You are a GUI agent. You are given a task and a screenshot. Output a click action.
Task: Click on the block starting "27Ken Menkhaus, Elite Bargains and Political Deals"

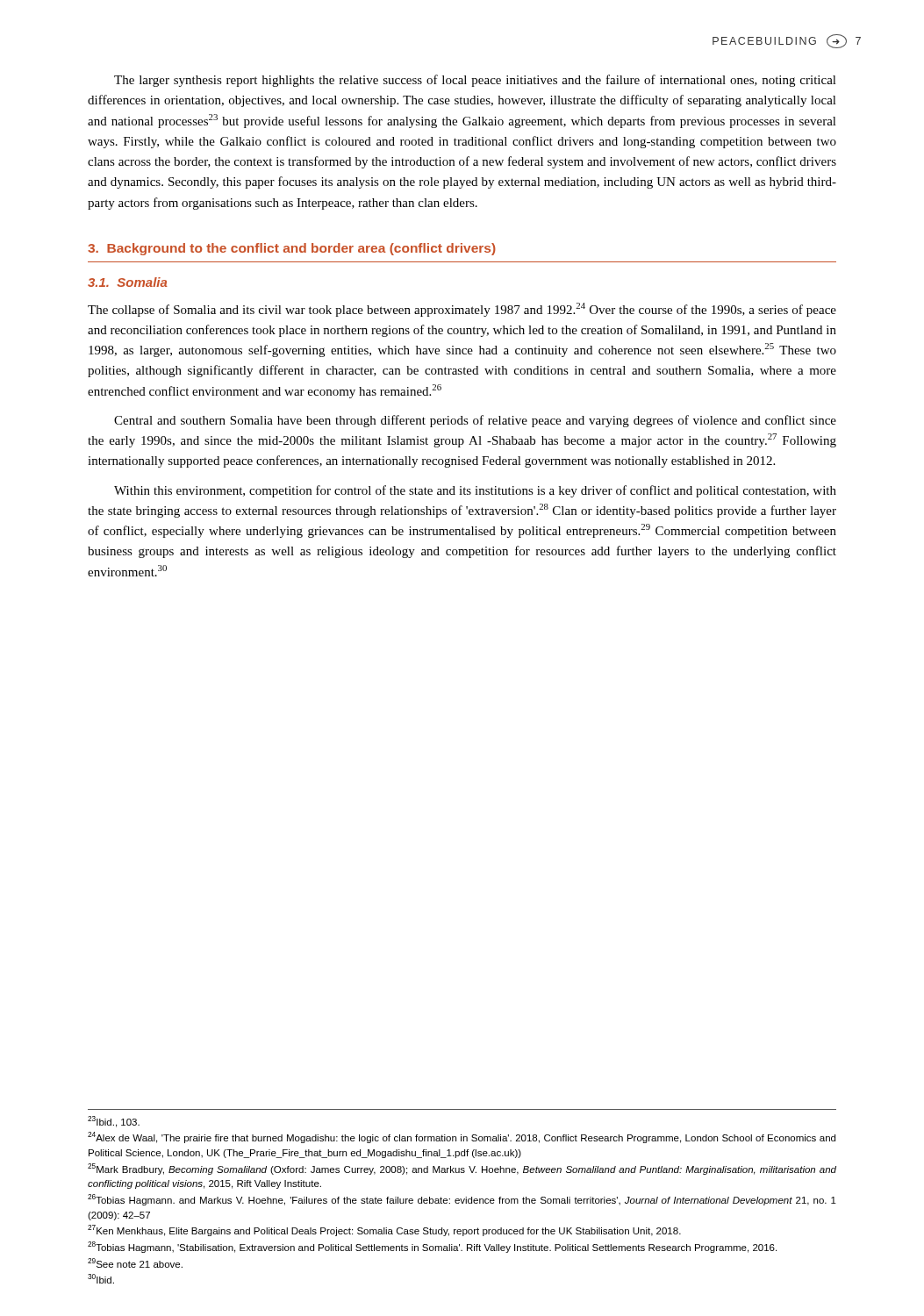[x=385, y=1230]
